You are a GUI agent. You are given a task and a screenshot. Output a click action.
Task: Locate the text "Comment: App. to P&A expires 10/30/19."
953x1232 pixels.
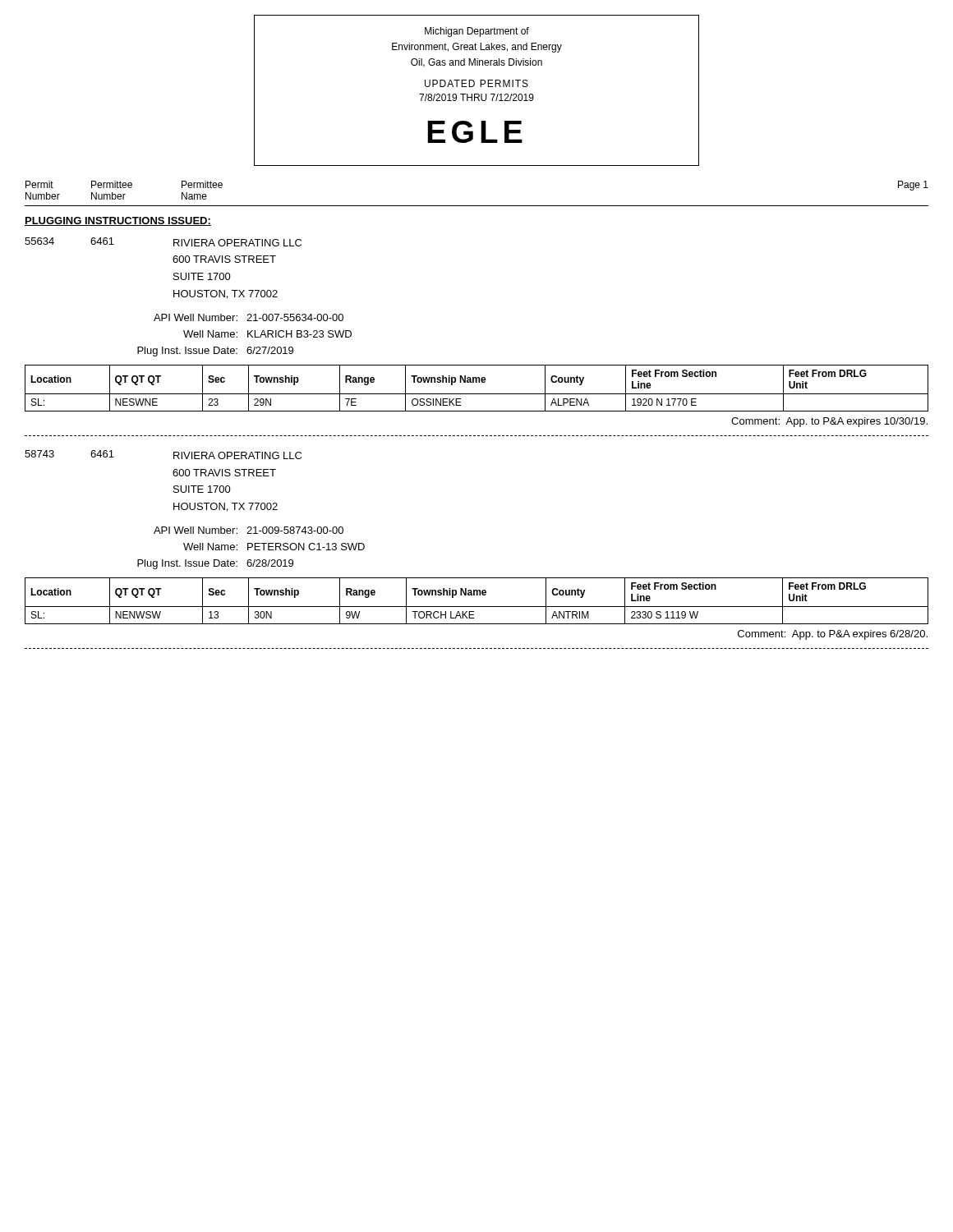tap(830, 421)
